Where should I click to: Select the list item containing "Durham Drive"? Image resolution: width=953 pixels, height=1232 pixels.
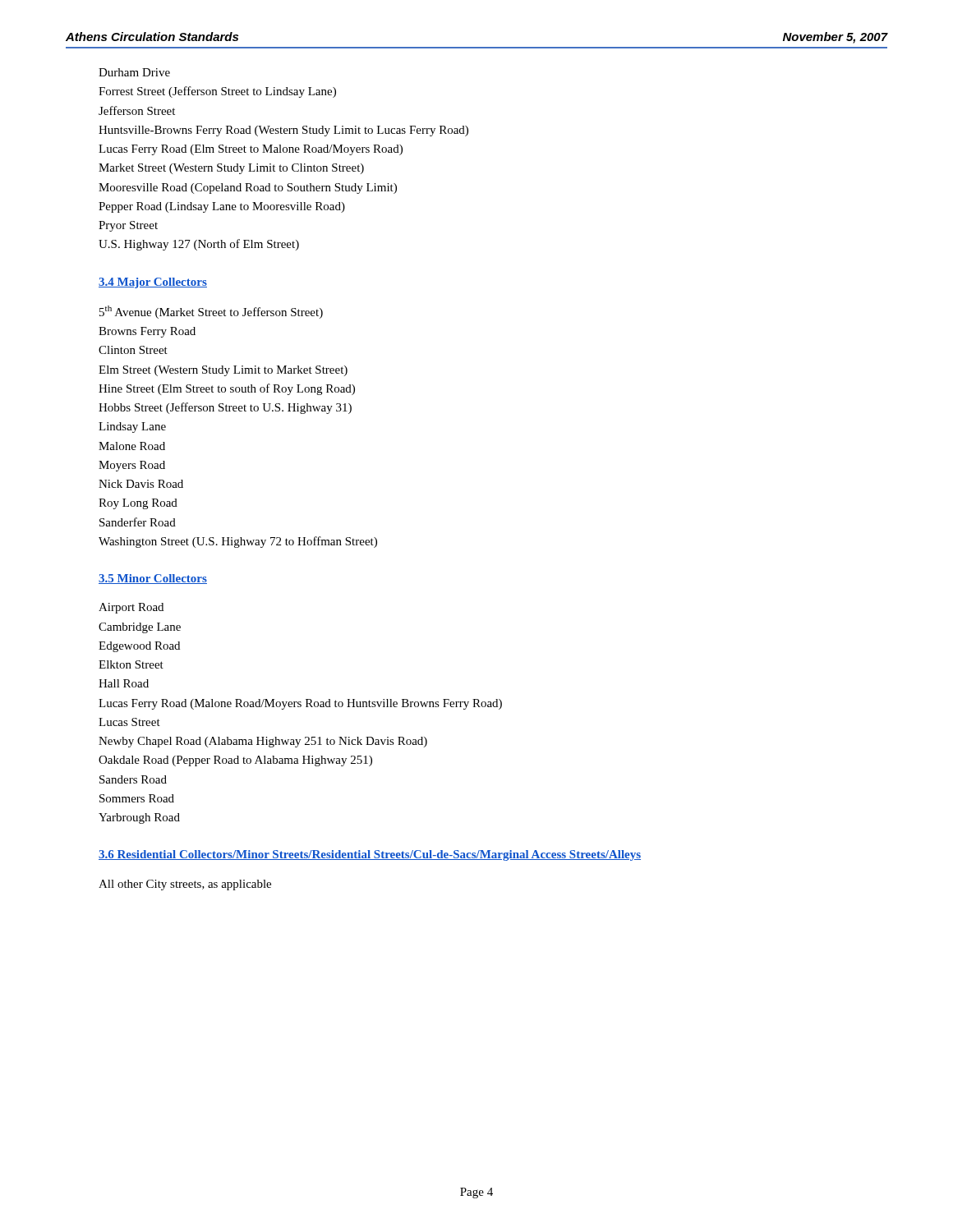coord(134,72)
